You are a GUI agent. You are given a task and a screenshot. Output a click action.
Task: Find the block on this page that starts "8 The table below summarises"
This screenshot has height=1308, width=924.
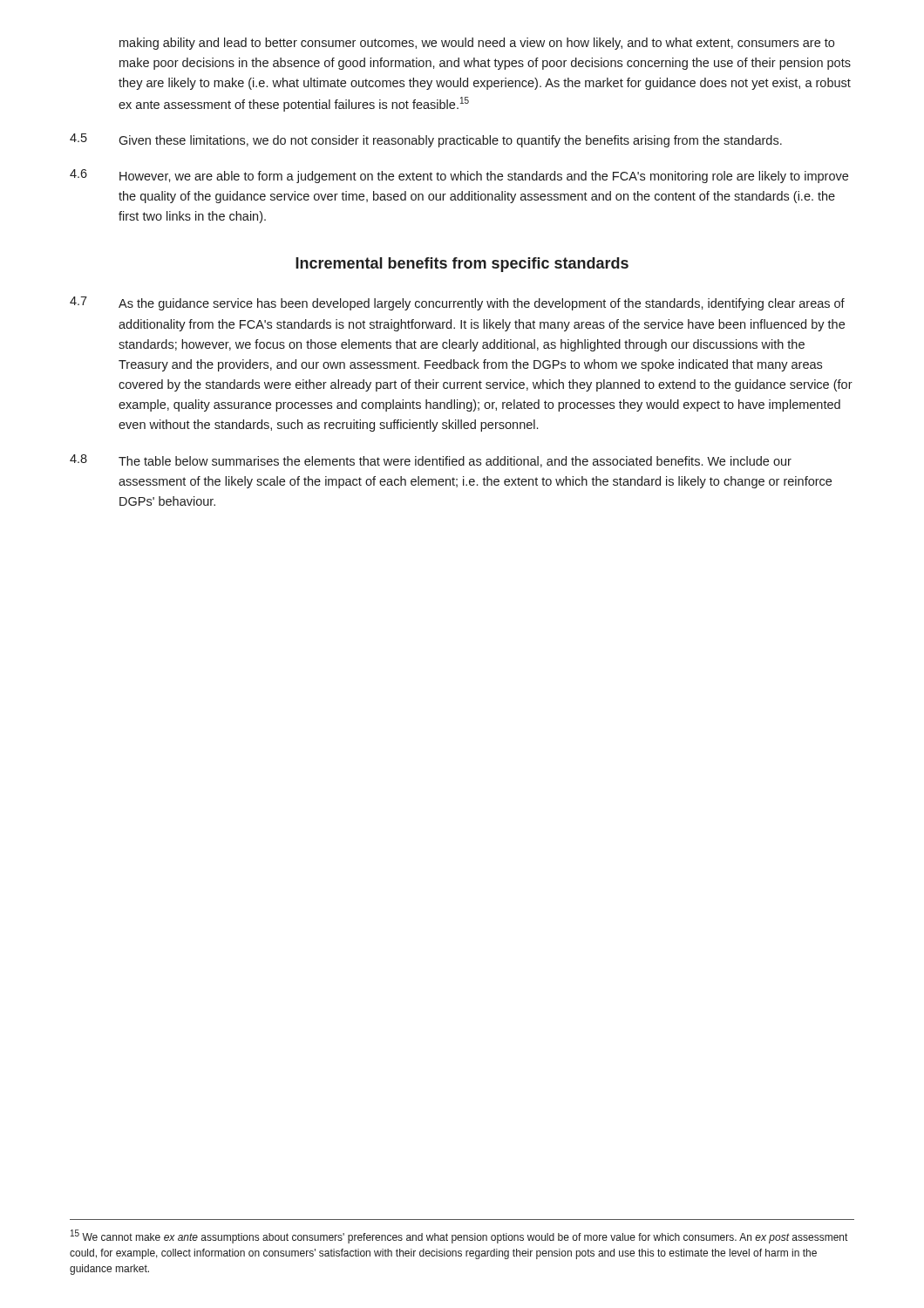click(x=462, y=482)
